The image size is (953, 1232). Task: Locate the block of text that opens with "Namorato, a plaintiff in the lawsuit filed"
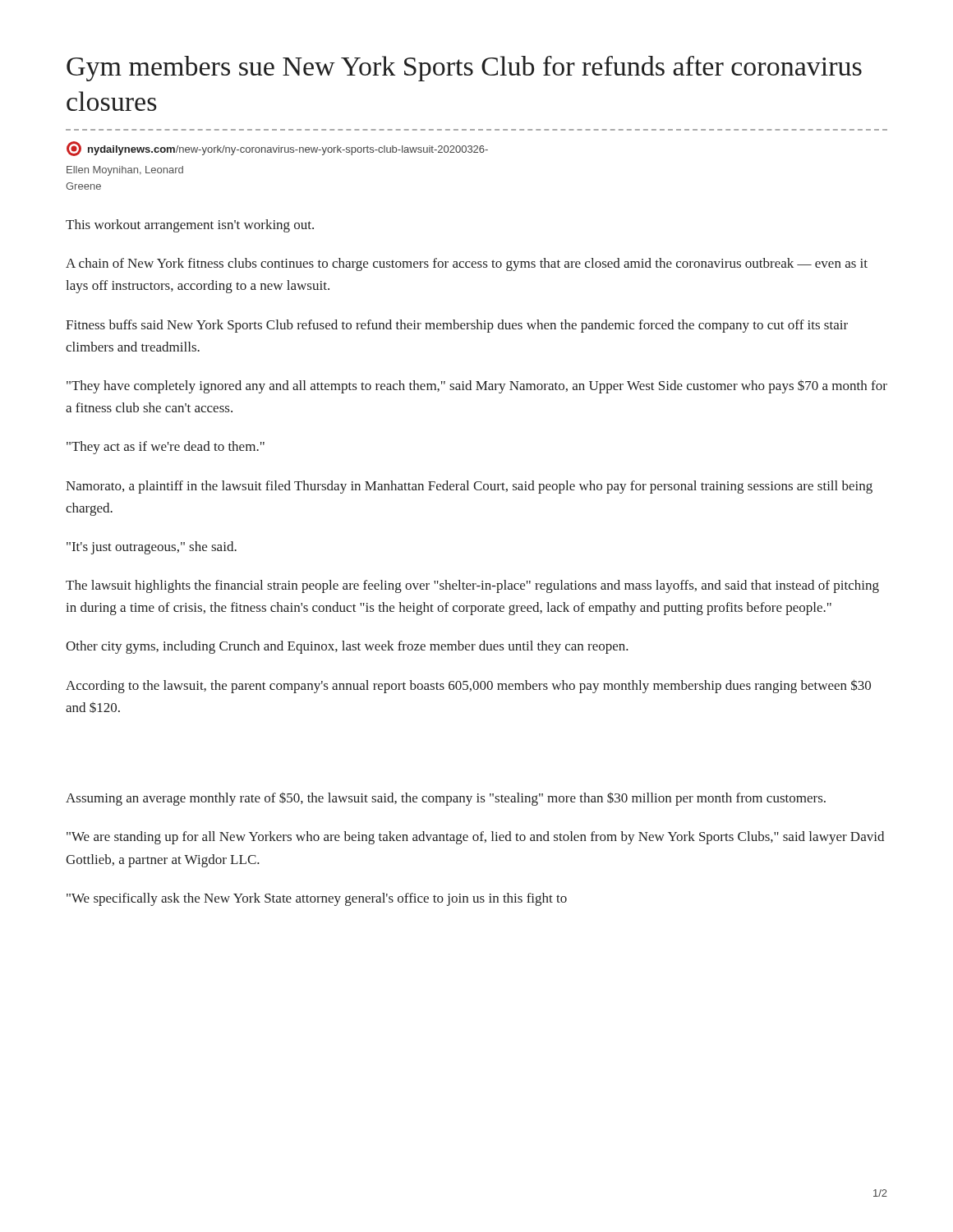click(469, 497)
